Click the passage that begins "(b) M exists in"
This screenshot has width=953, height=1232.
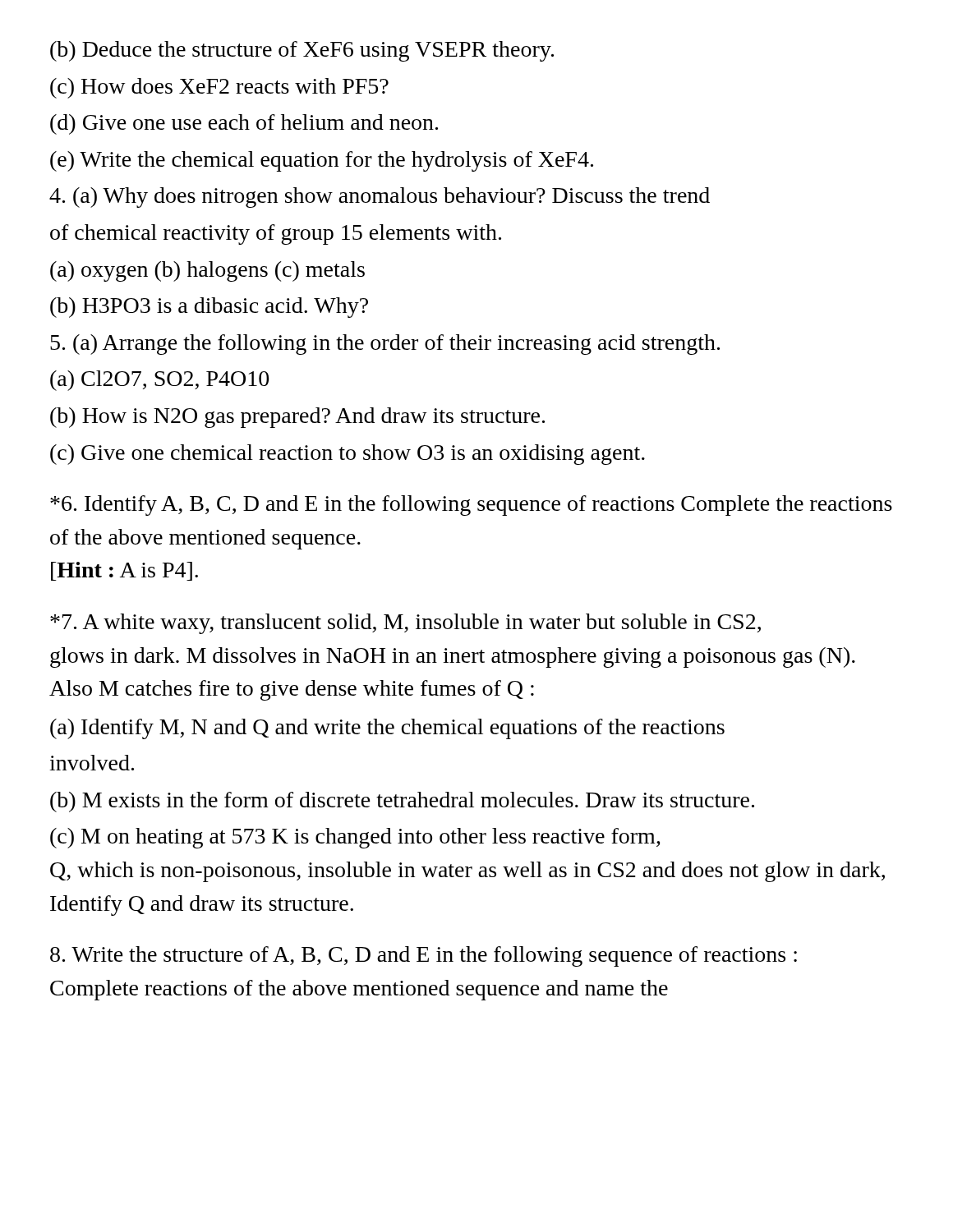point(403,799)
